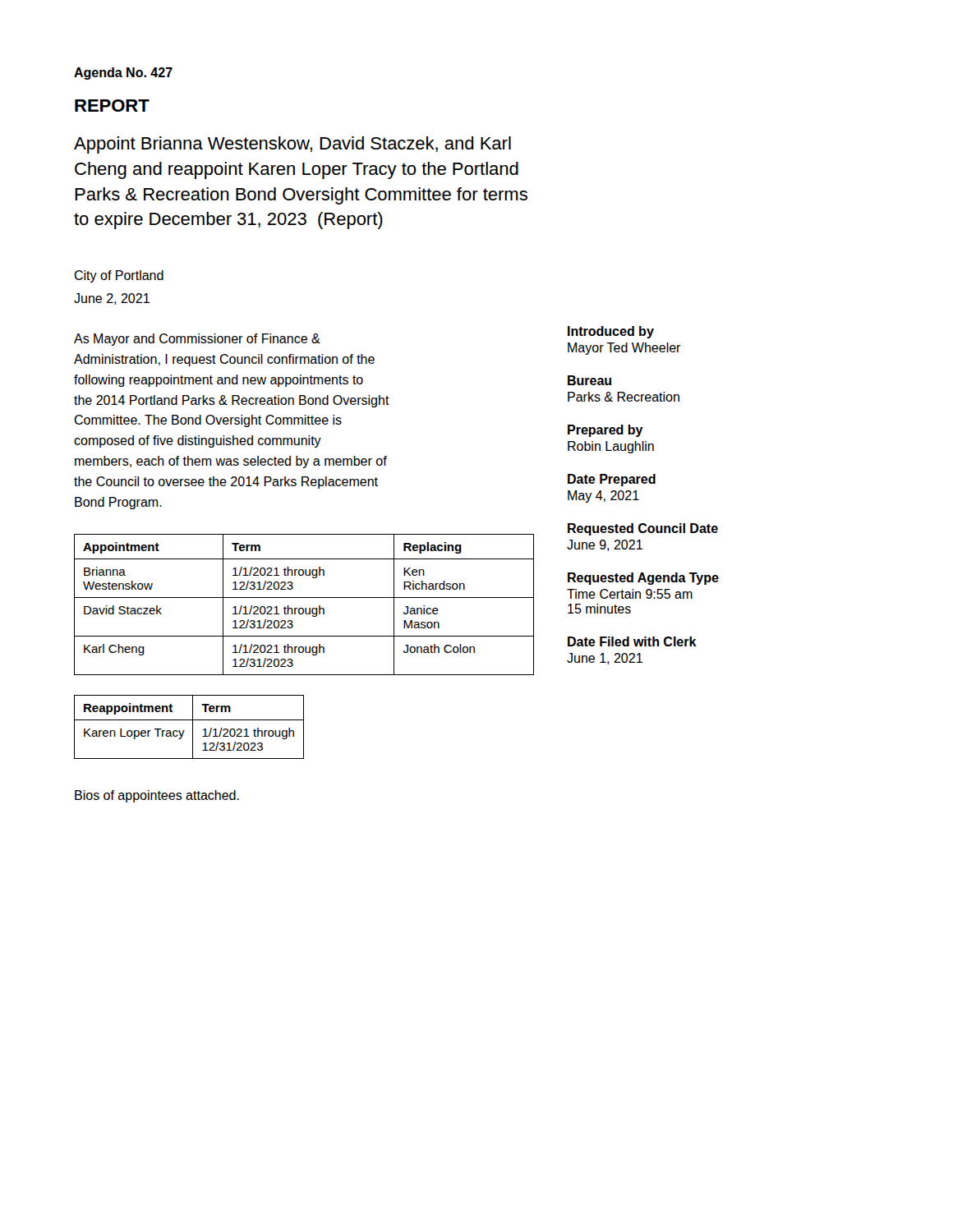Screen dimensions: 1232x953
Task: Locate the table with the text "Karen Loper Tracy"
Action: 304,727
